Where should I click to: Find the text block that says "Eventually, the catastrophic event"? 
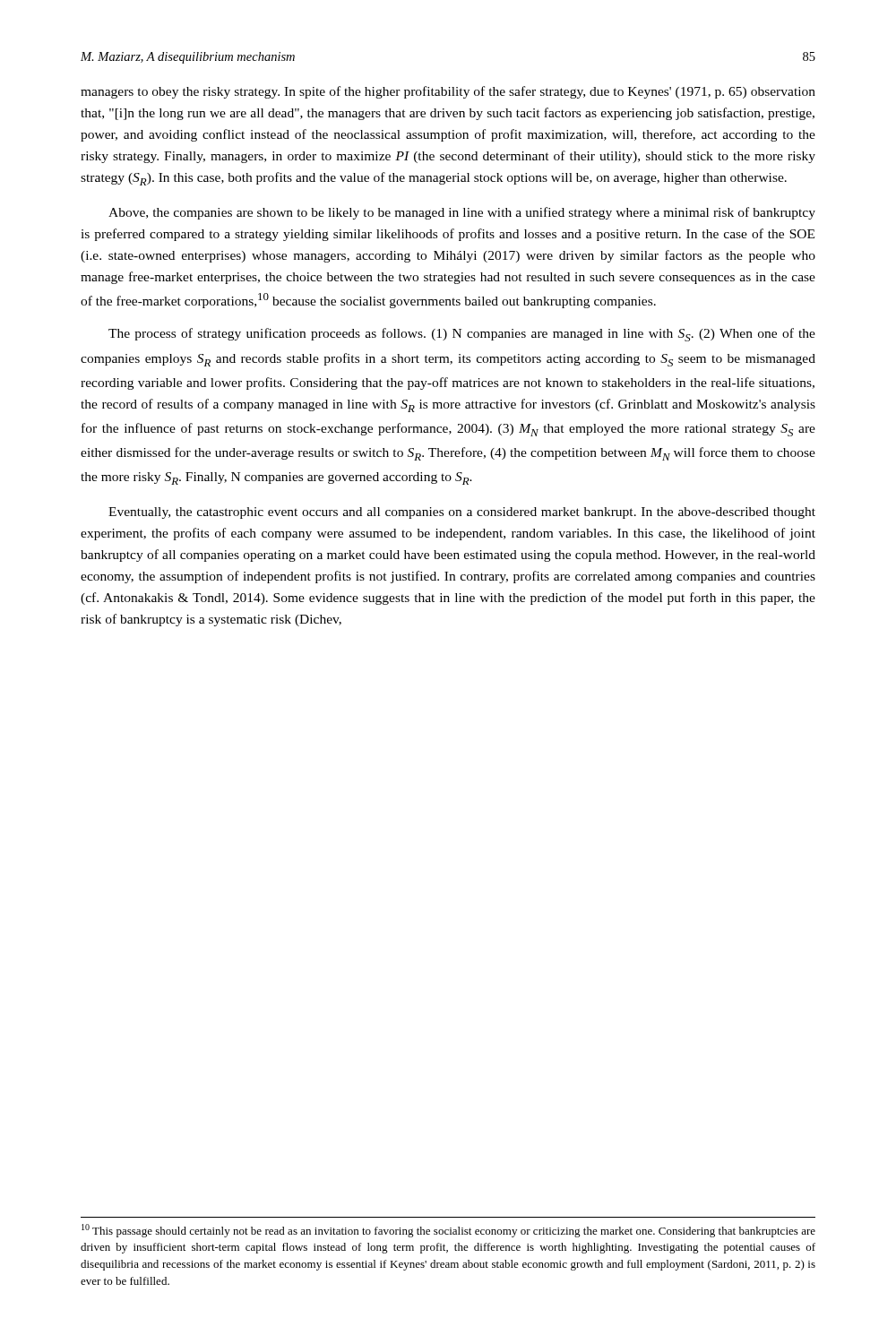[448, 565]
